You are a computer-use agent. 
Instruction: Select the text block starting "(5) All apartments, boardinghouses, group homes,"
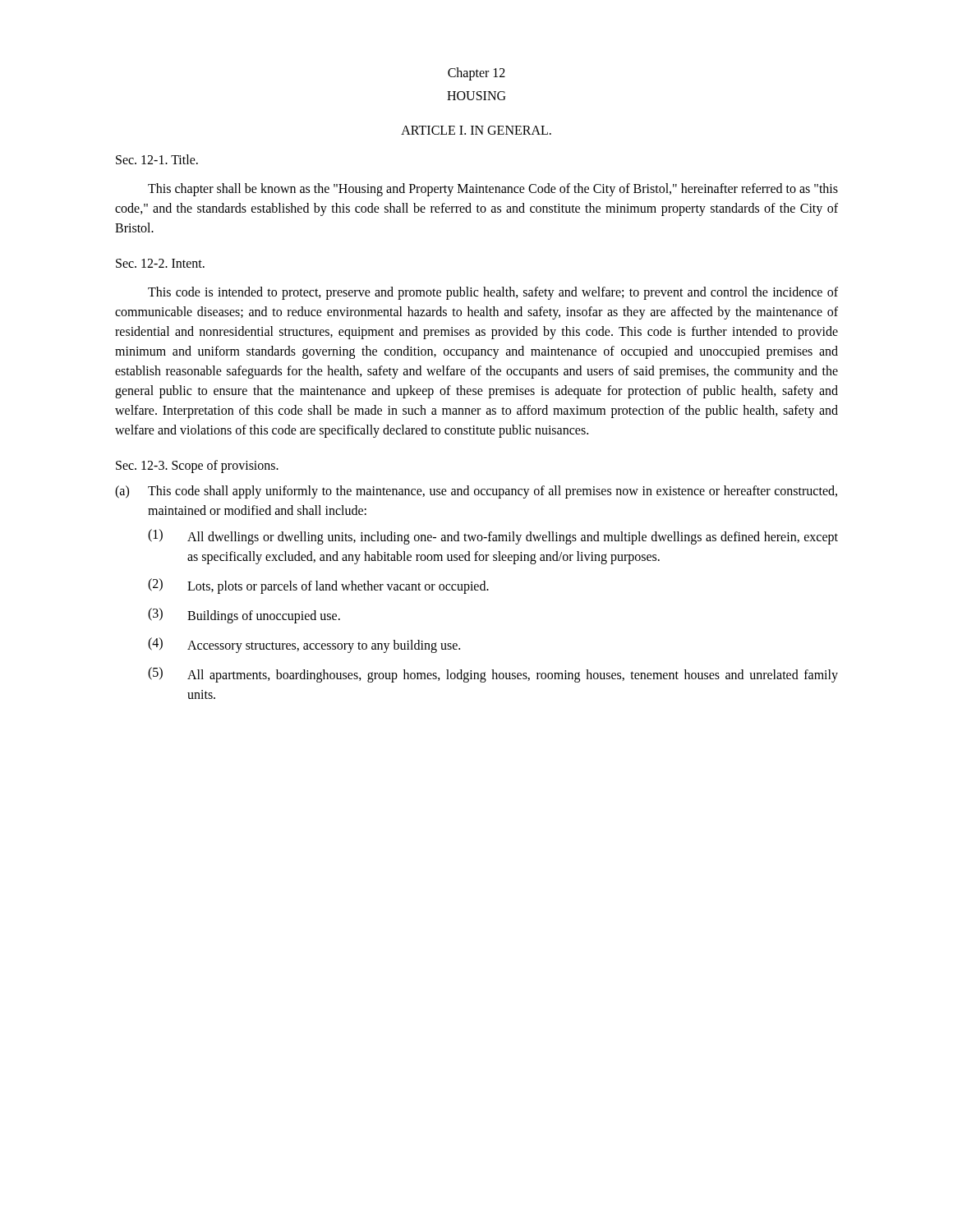click(493, 685)
